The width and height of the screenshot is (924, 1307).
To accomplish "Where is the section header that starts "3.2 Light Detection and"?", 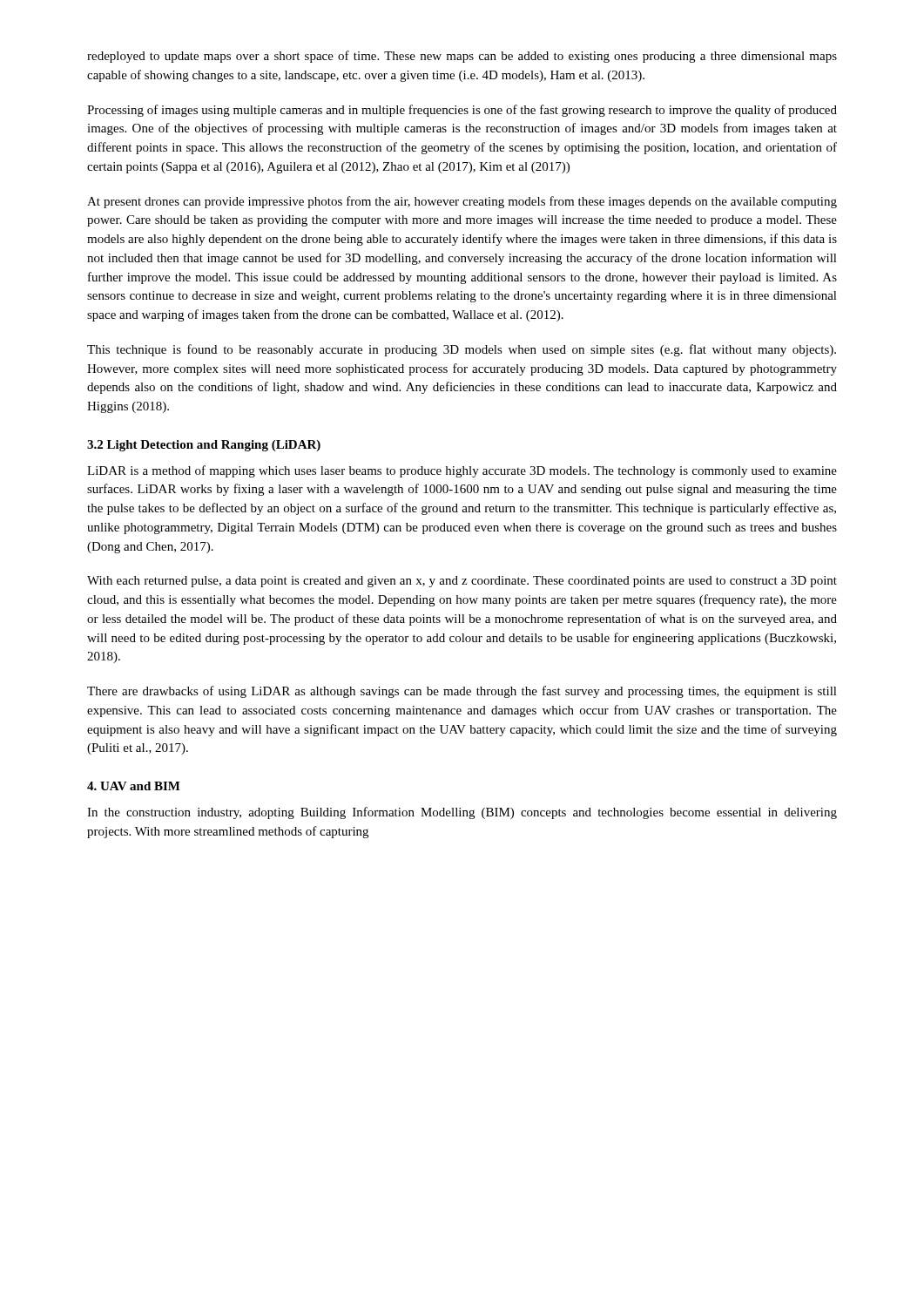I will (x=204, y=446).
